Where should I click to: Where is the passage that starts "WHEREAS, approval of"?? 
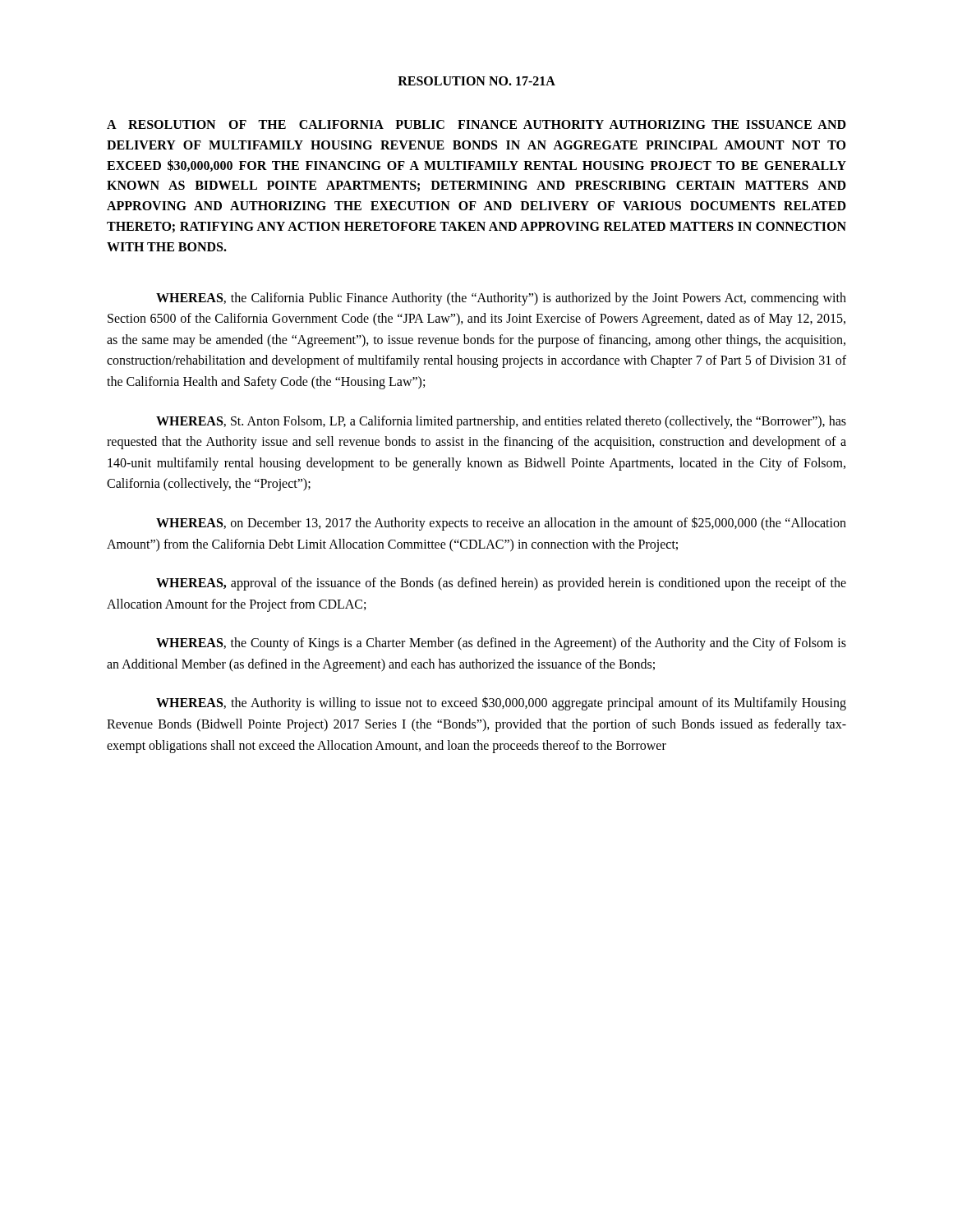point(476,593)
